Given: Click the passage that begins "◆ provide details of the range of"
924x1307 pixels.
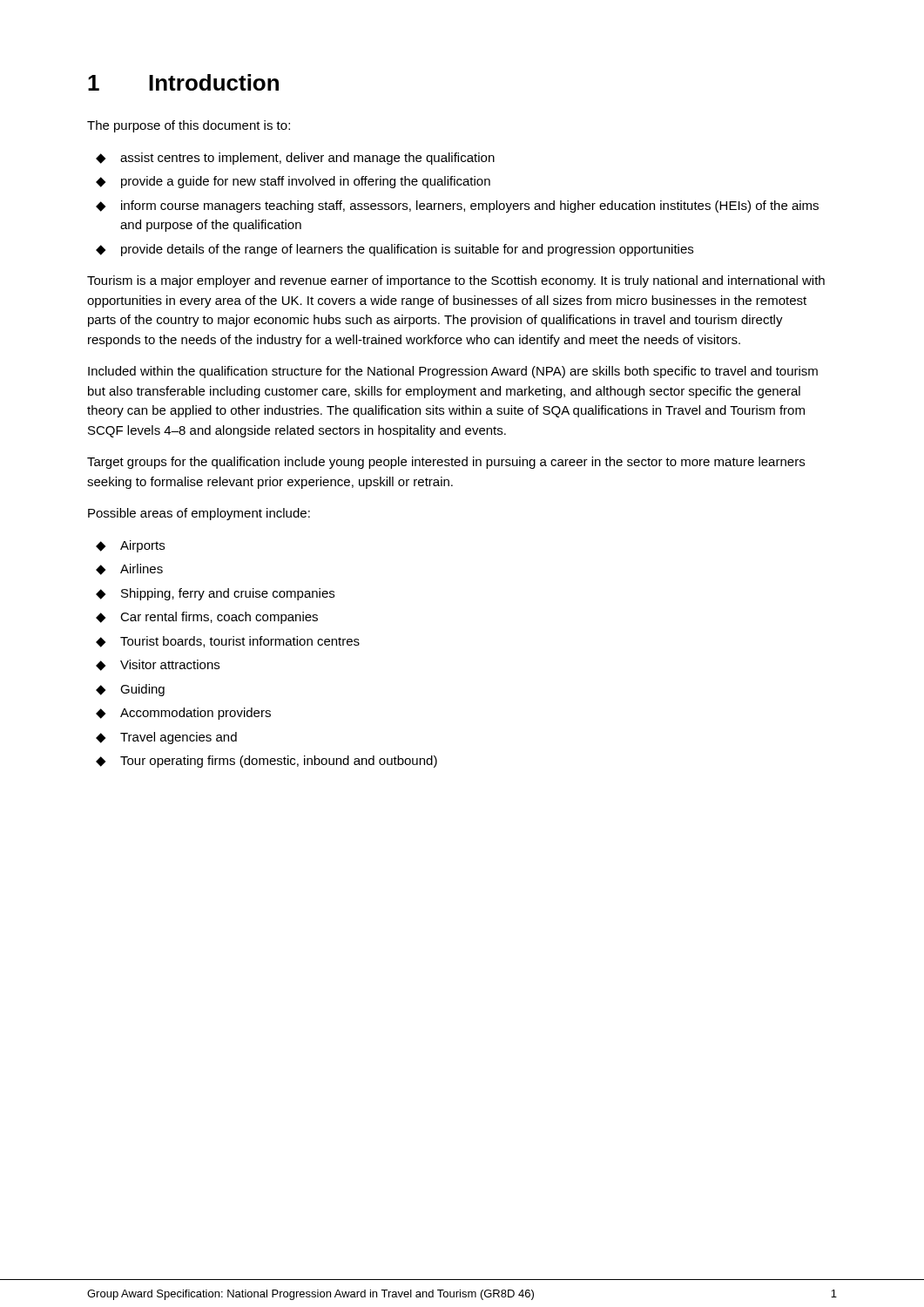Looking at the screenshot, I should [462, 249].
